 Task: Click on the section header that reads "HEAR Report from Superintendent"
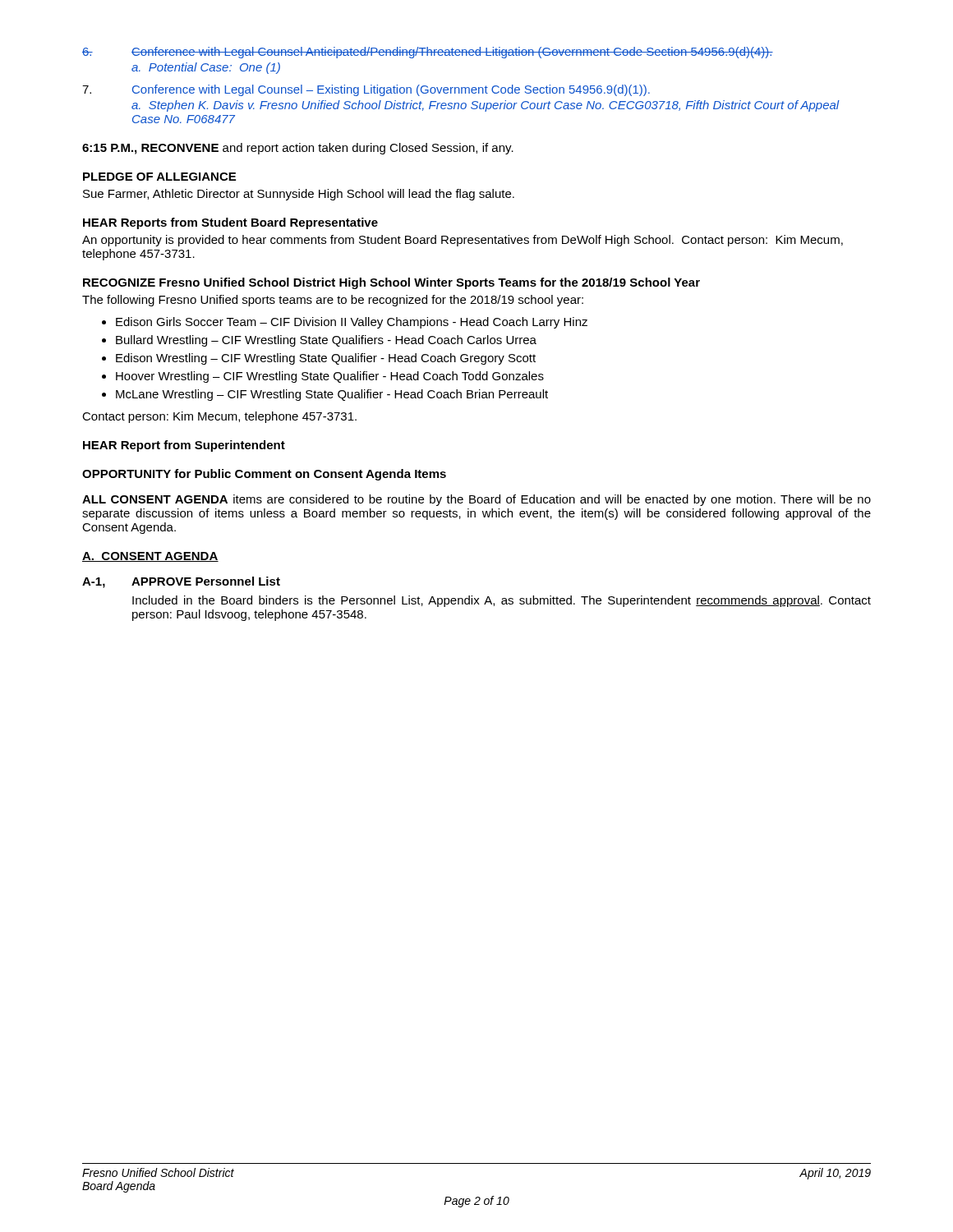pos(184,445)
